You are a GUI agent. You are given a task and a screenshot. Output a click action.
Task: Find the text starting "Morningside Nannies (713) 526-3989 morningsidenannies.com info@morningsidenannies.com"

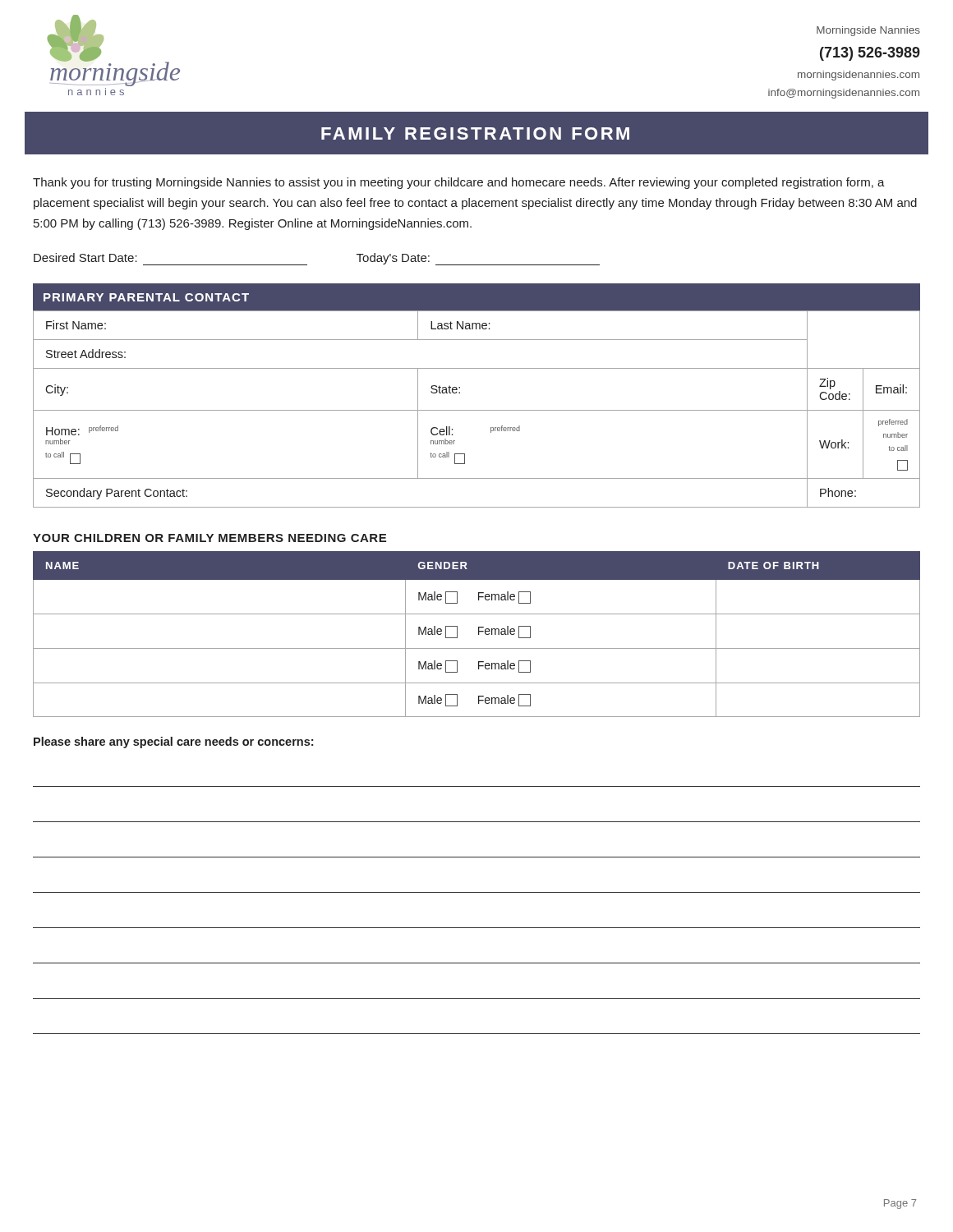click(x=844, y=61)
